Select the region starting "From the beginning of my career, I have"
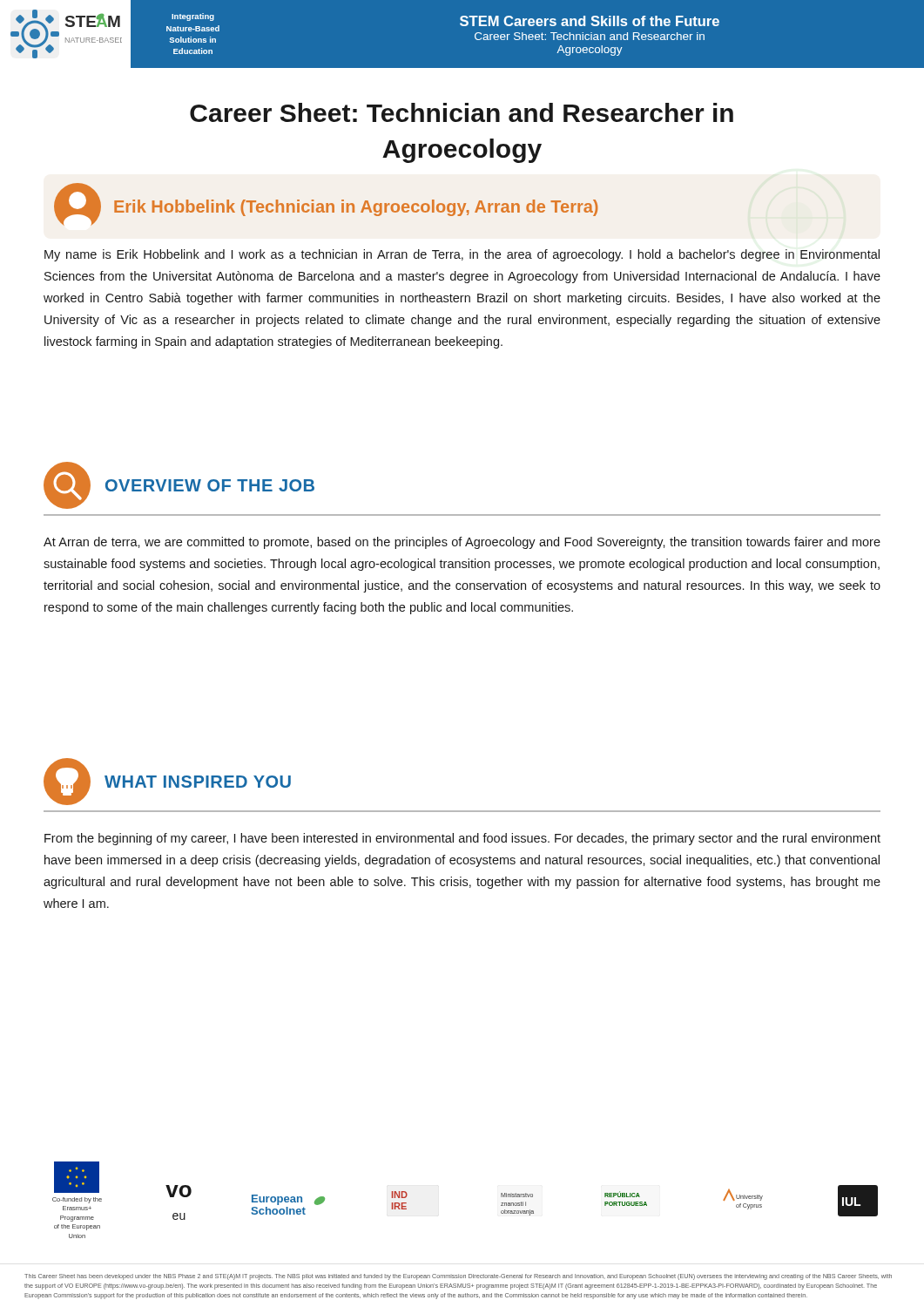Screen dimensions: 1307x924 tap(462, 871)
